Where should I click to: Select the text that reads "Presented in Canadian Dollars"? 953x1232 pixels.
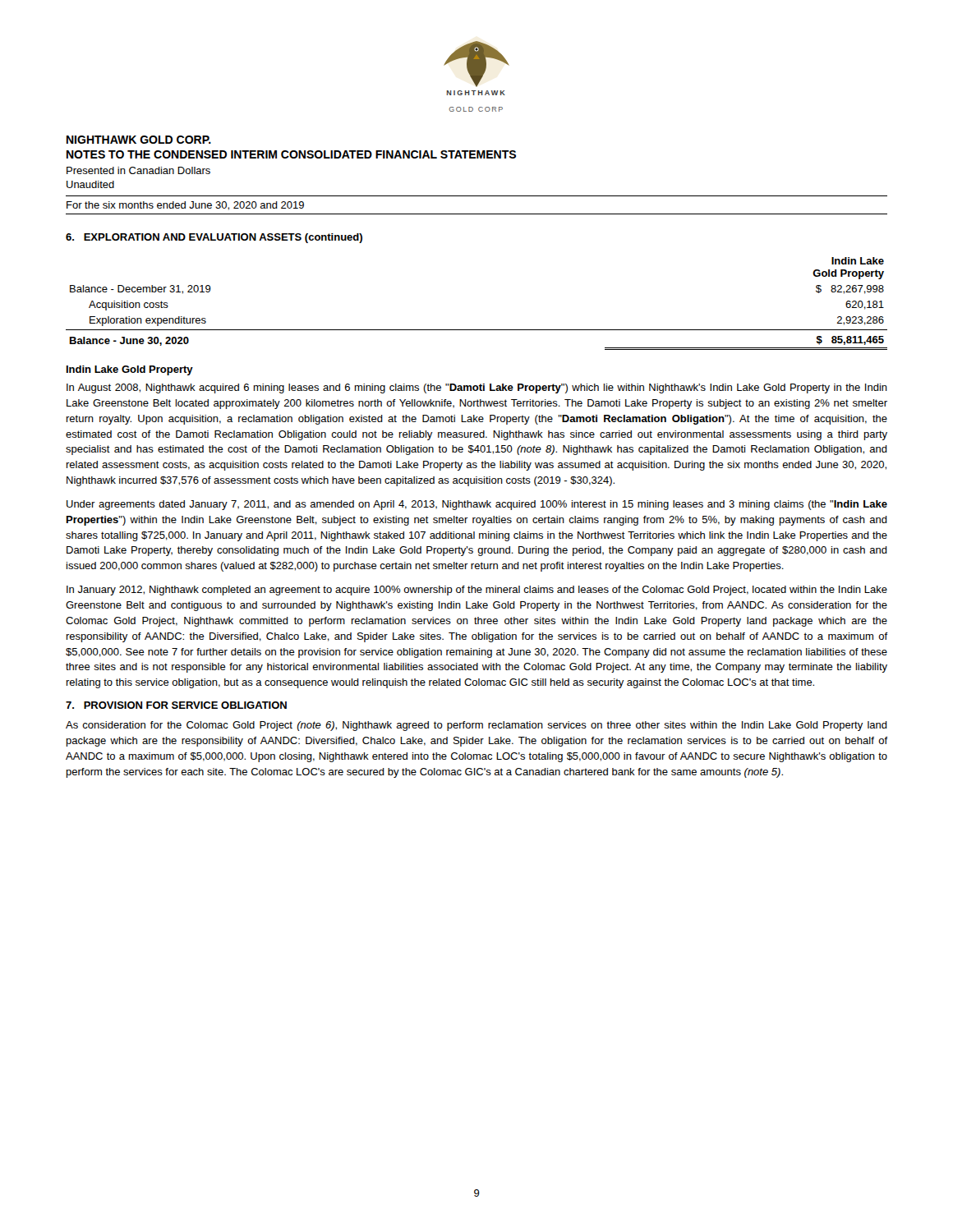click(138, 170)
